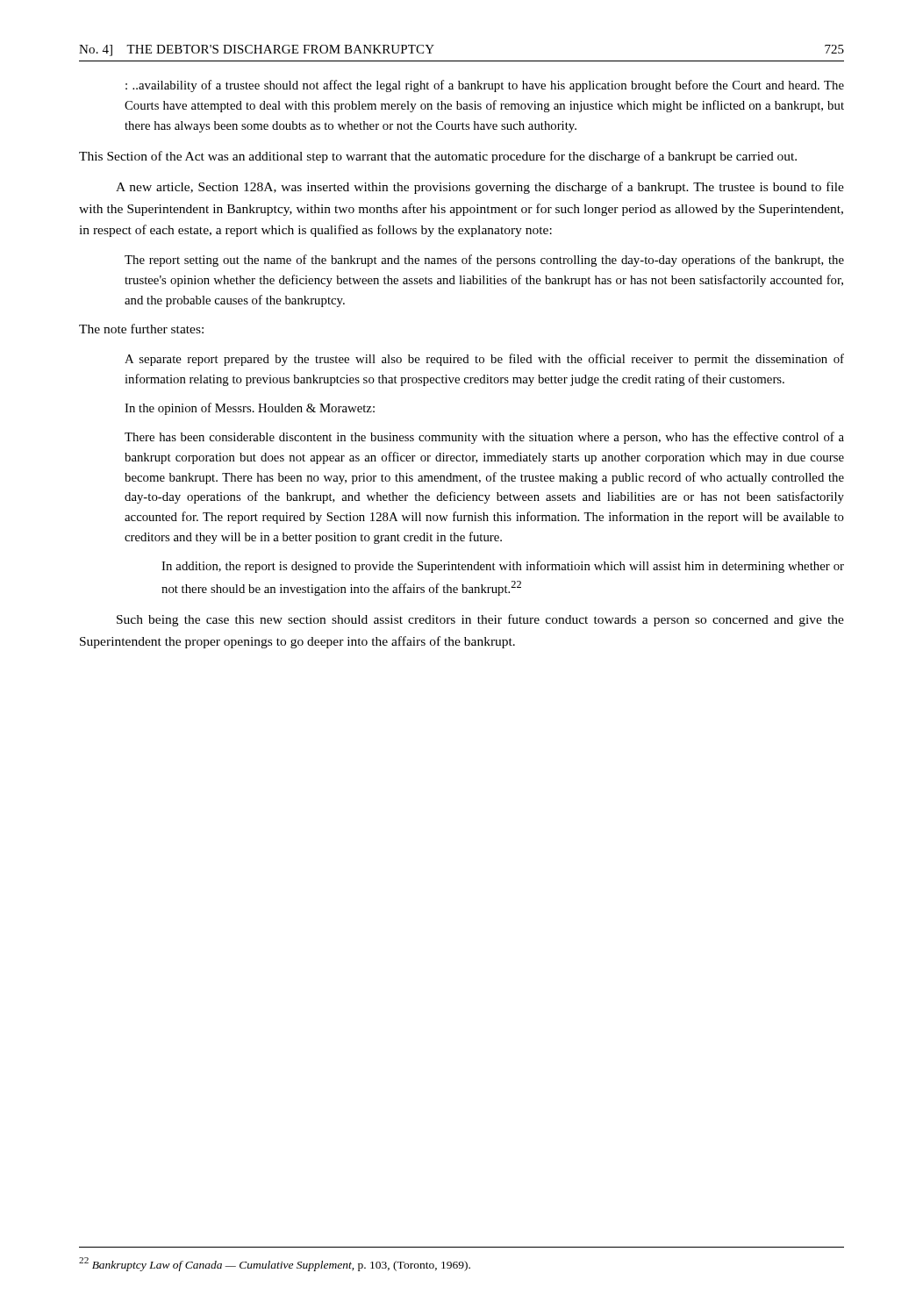Find the footnote containing "22 Bankruptcy Law"
Screen dimensions: 1316x923
462,1263
